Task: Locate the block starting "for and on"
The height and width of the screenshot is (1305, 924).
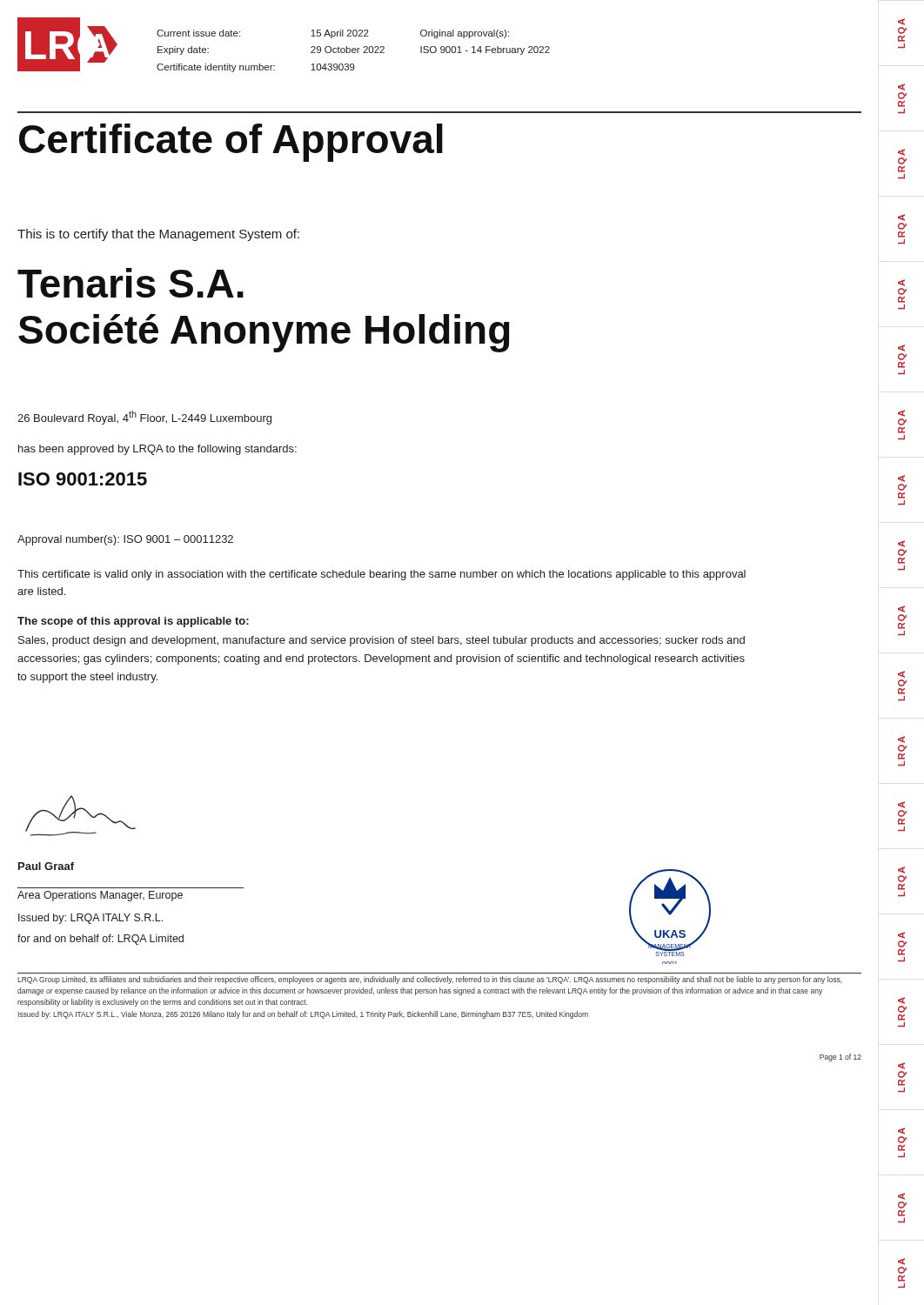Action: pos(101,939)
